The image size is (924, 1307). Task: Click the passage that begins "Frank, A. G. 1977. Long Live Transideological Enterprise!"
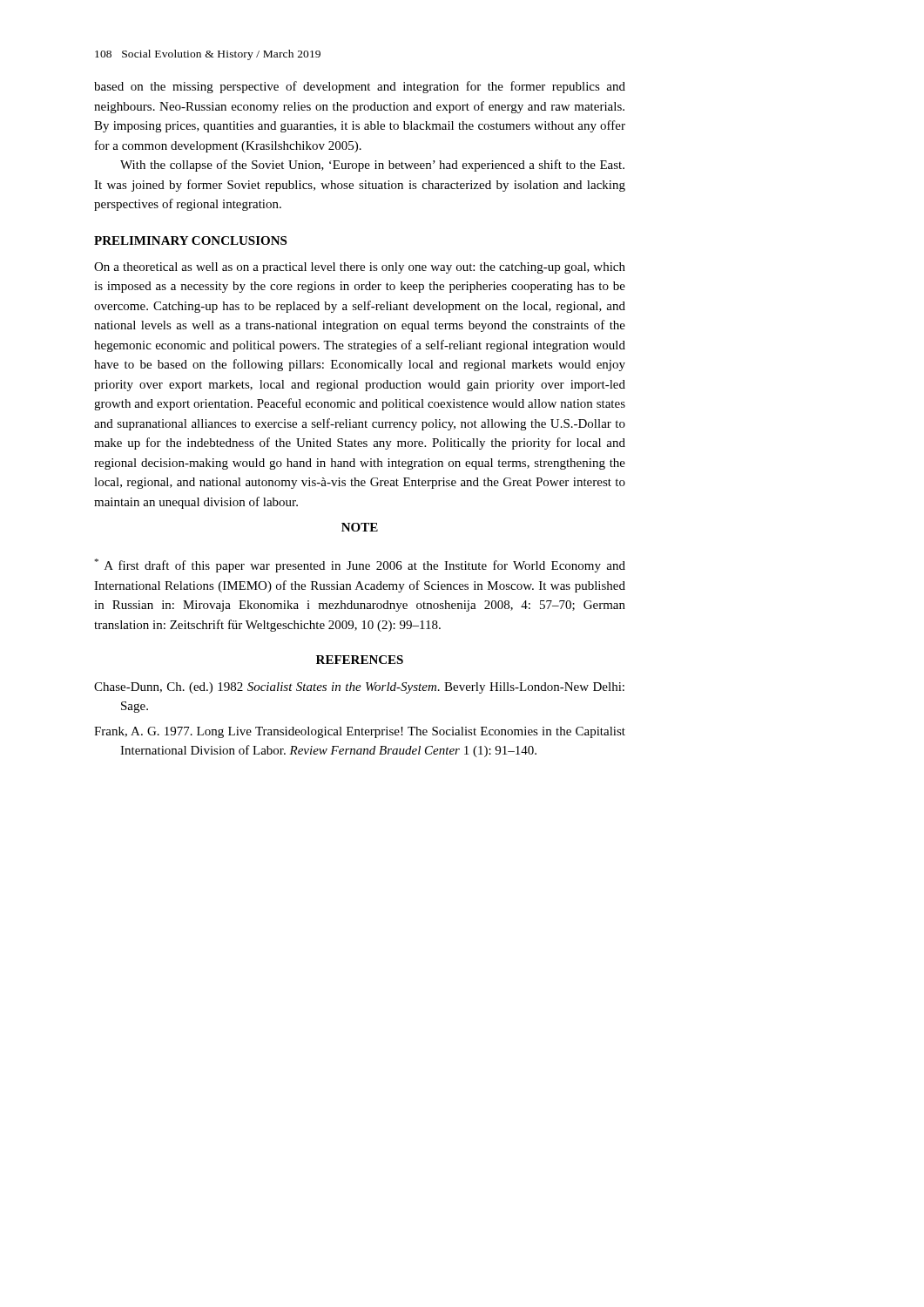coord(360,740)
